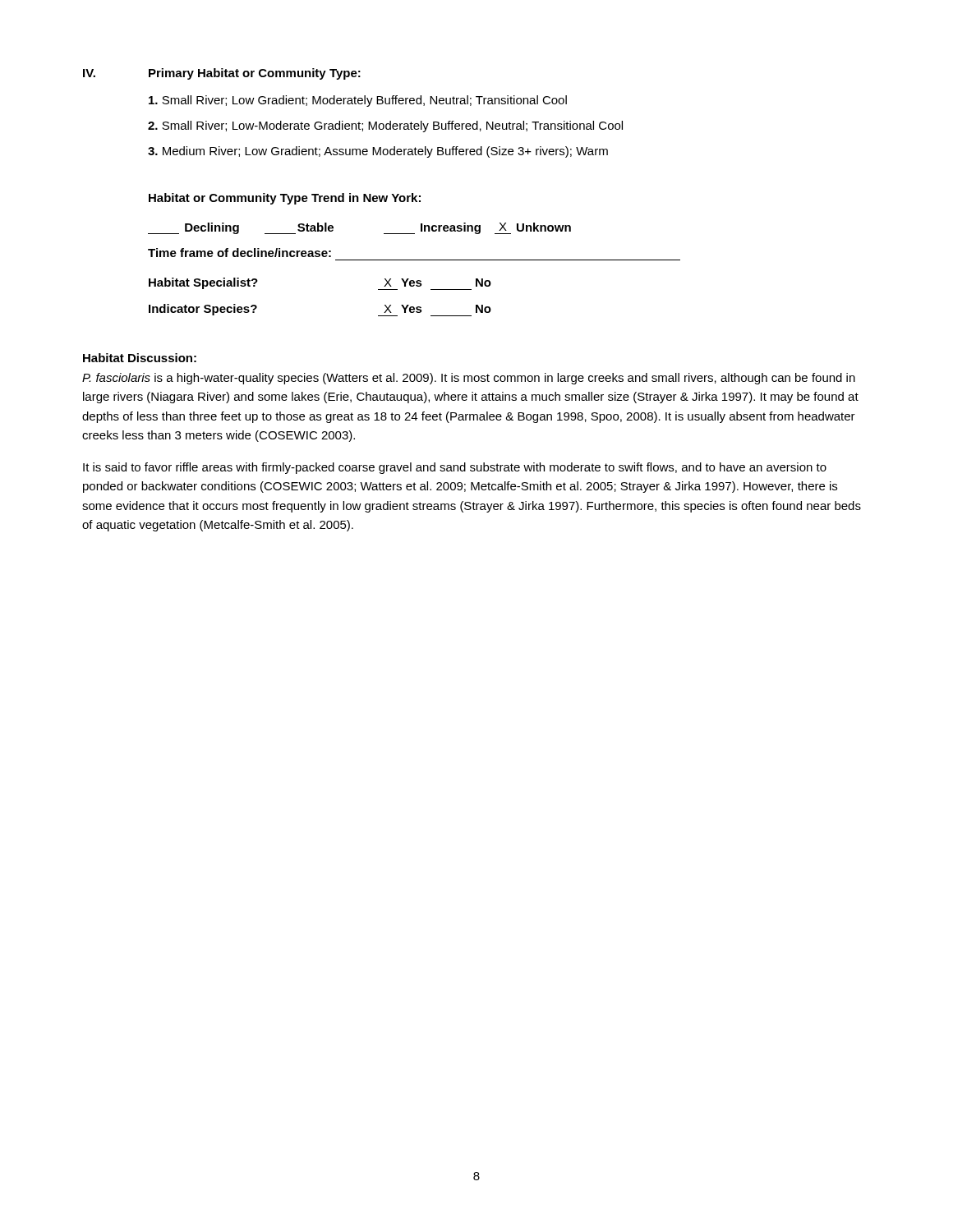Click on the passage starting "Habitat Discussion:"
Viewport: 953px width, 1232px height.
click(x=140, y=358)
